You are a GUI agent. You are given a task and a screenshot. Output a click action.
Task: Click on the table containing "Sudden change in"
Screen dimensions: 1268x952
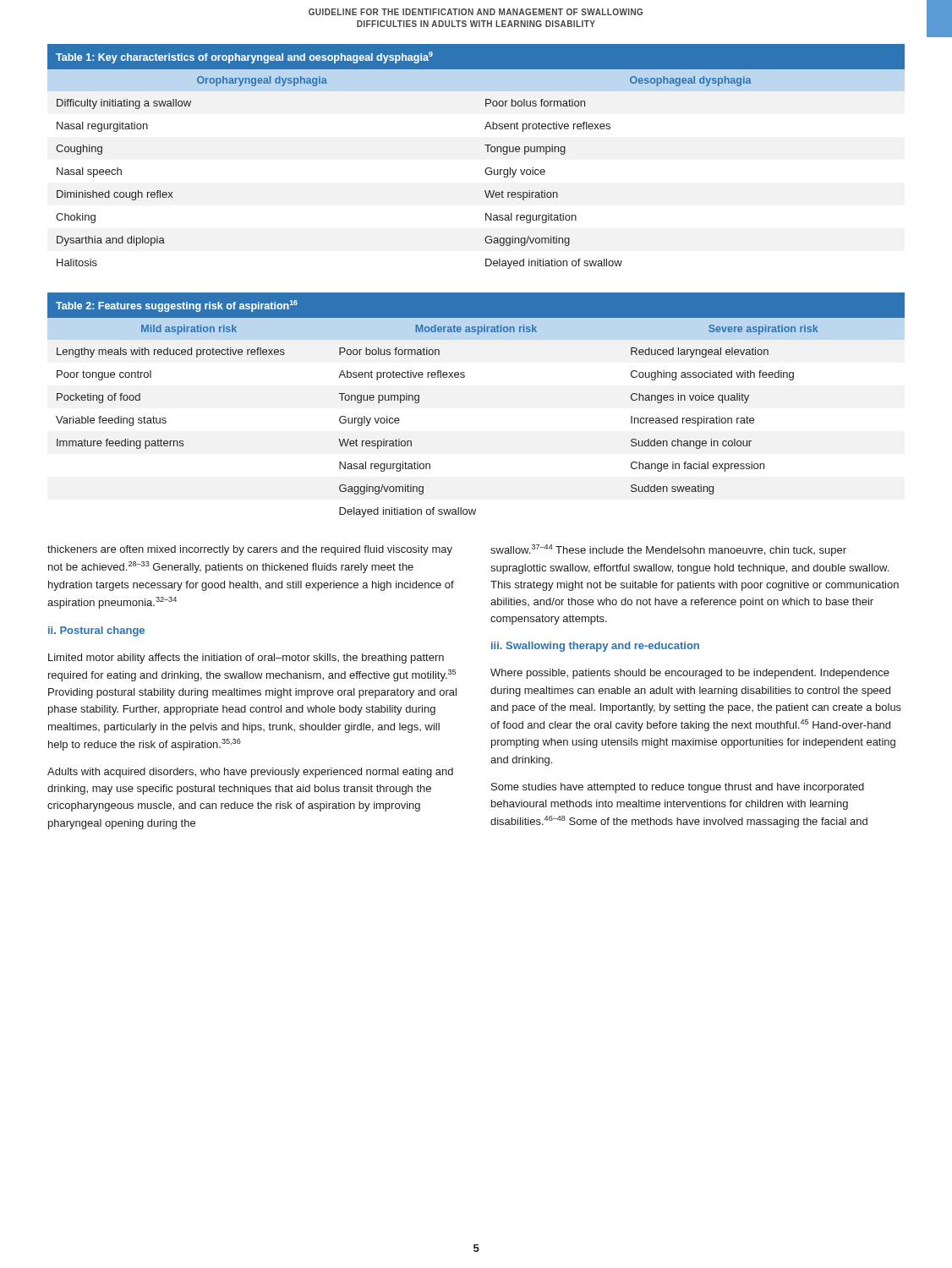[476, 408]
